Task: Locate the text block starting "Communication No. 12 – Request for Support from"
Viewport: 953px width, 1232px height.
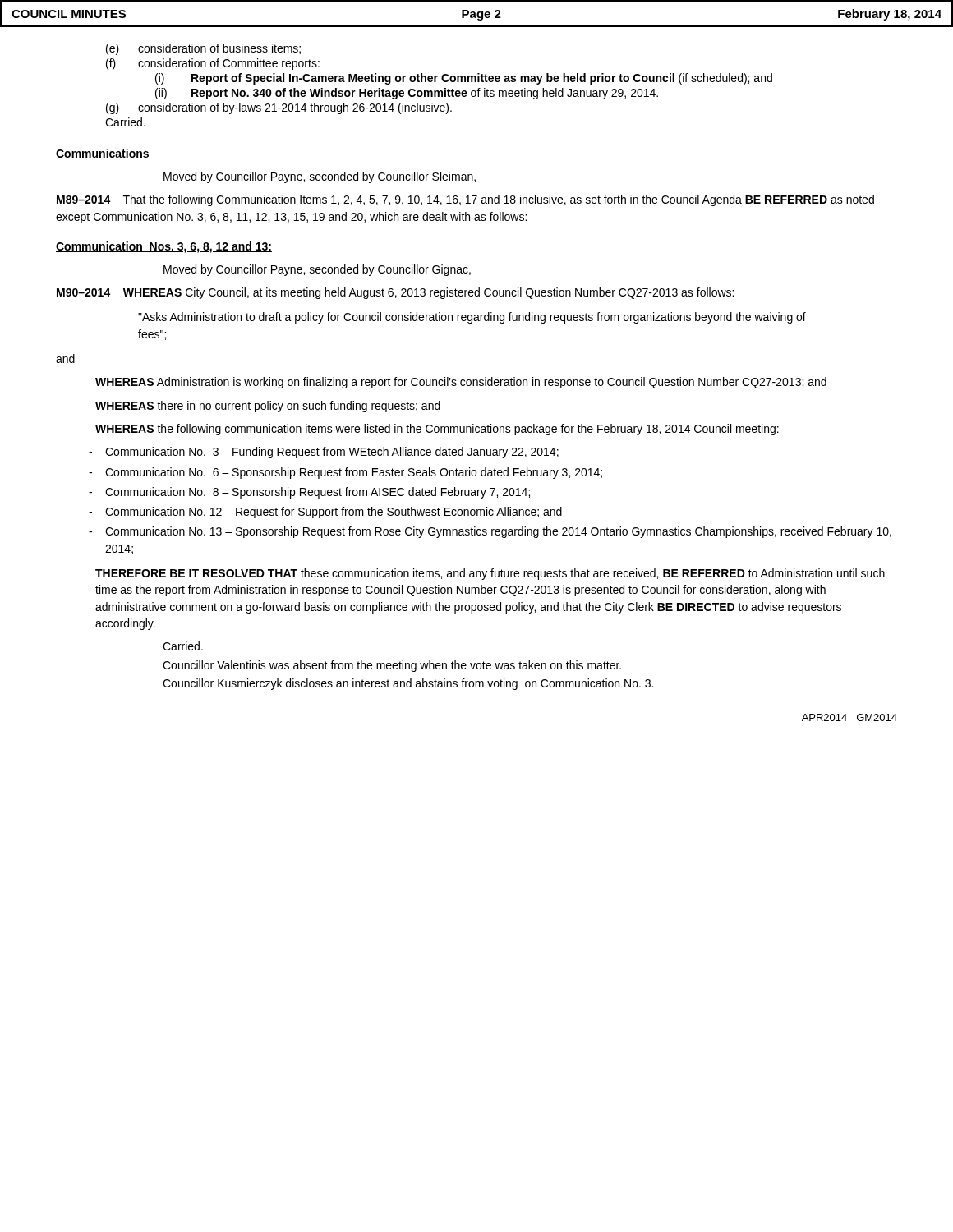Action: [x=334, y=512]
